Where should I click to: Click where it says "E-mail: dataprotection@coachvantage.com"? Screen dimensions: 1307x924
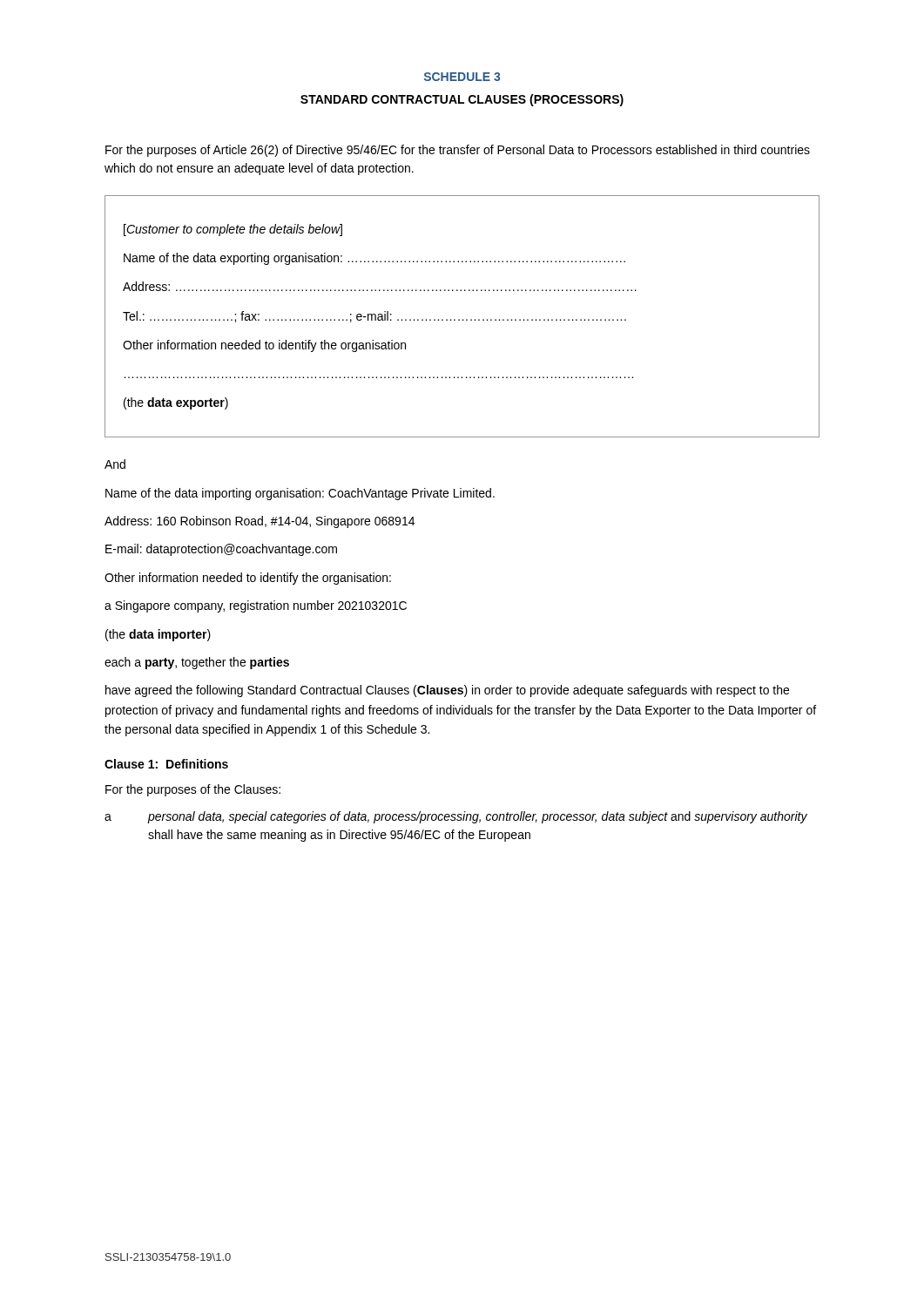221,549
